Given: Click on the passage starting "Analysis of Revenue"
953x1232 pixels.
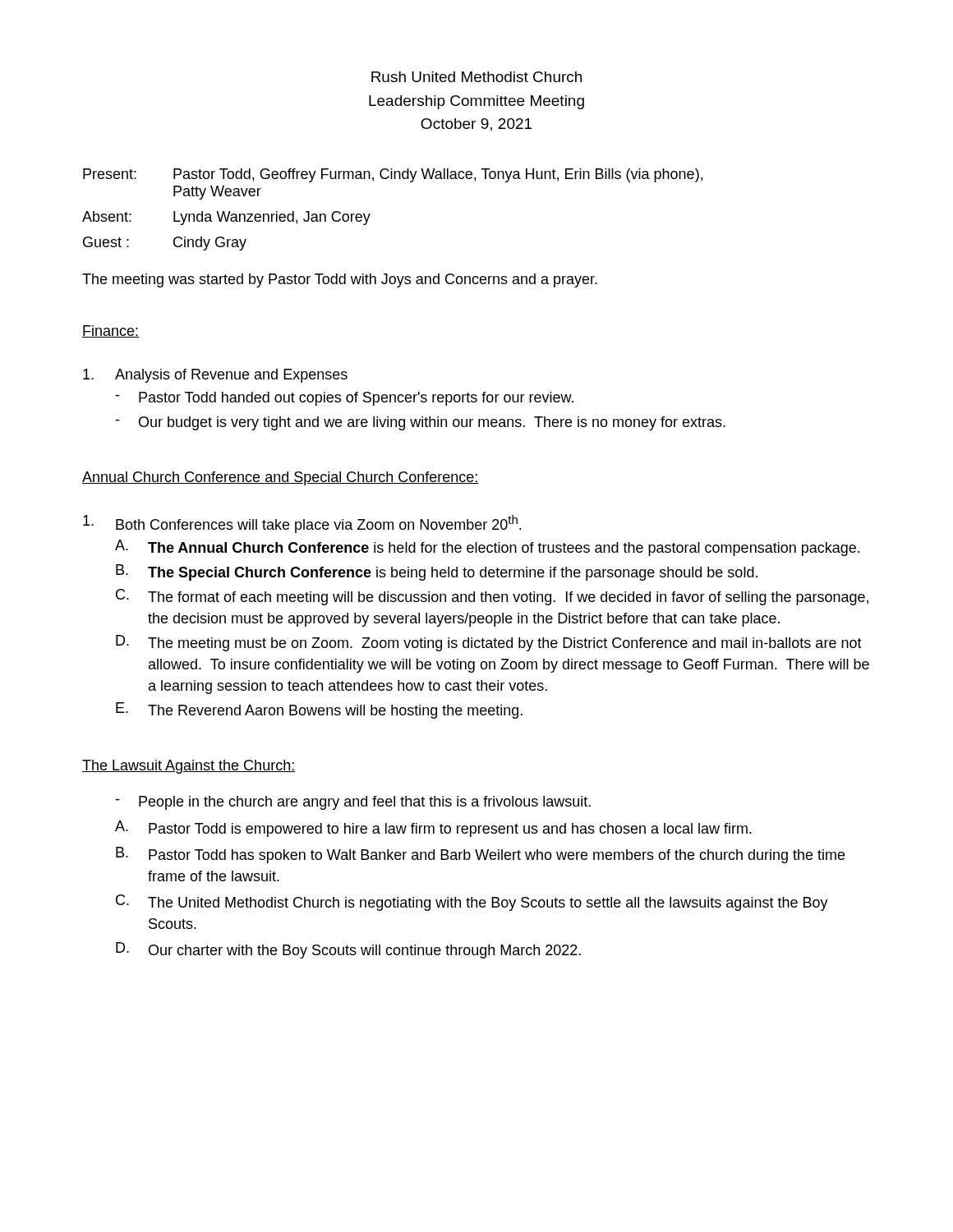Looking at the screenshot, I should click(476, 401).
